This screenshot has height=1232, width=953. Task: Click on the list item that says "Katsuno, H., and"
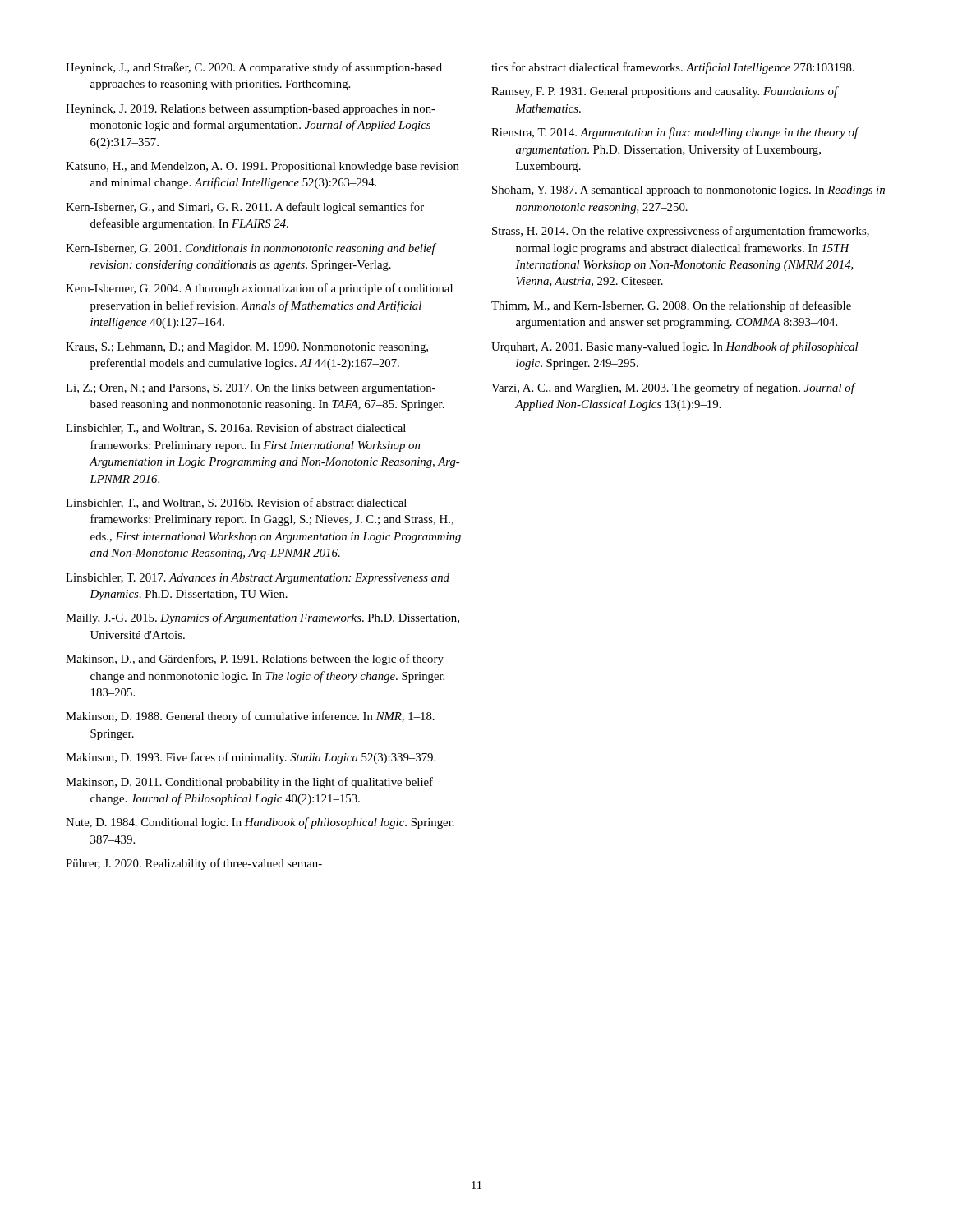point(262,174)
